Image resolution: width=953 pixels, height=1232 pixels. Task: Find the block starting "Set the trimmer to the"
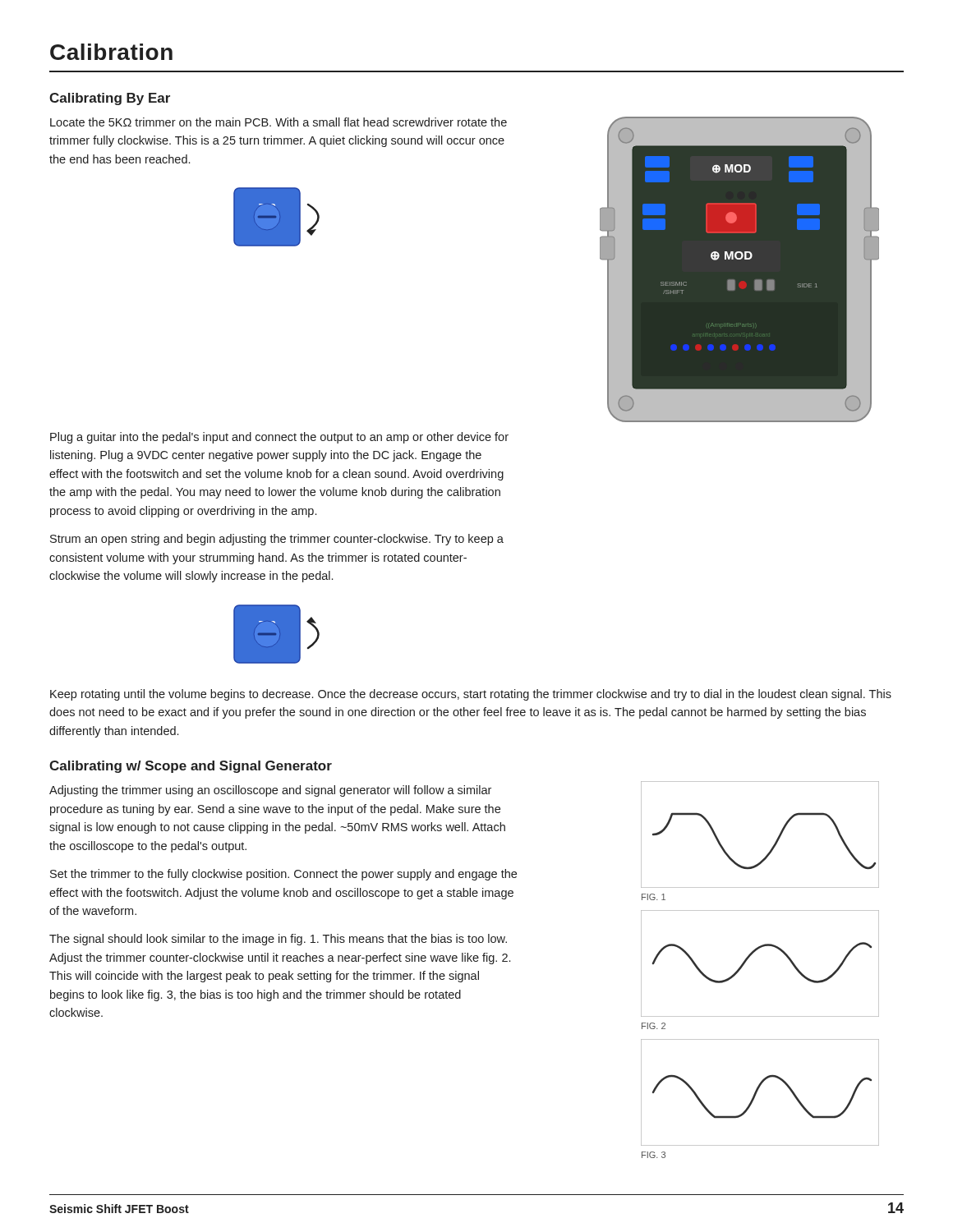coord(283,892)
